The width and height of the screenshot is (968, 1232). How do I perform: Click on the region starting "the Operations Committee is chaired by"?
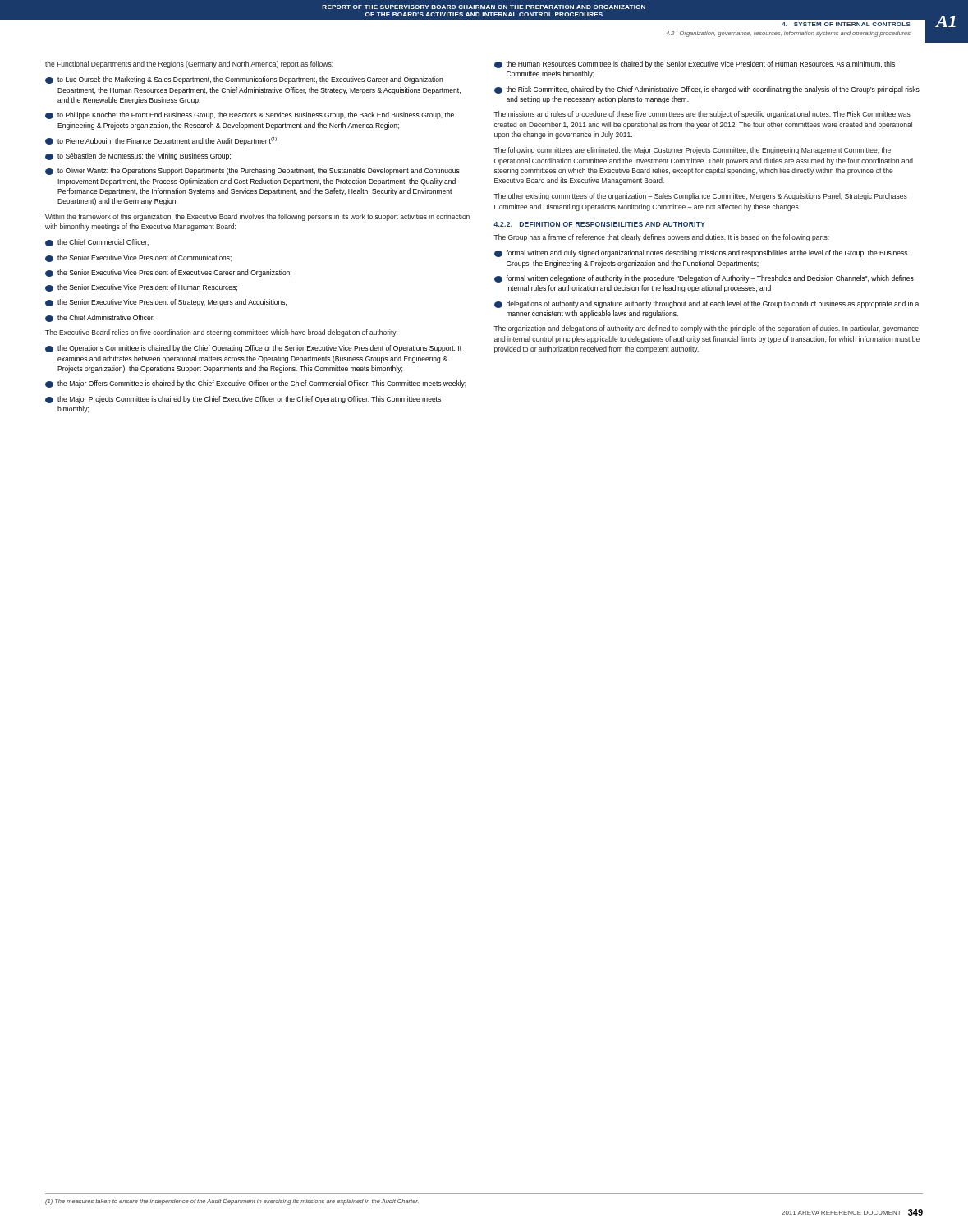[260, 359]
